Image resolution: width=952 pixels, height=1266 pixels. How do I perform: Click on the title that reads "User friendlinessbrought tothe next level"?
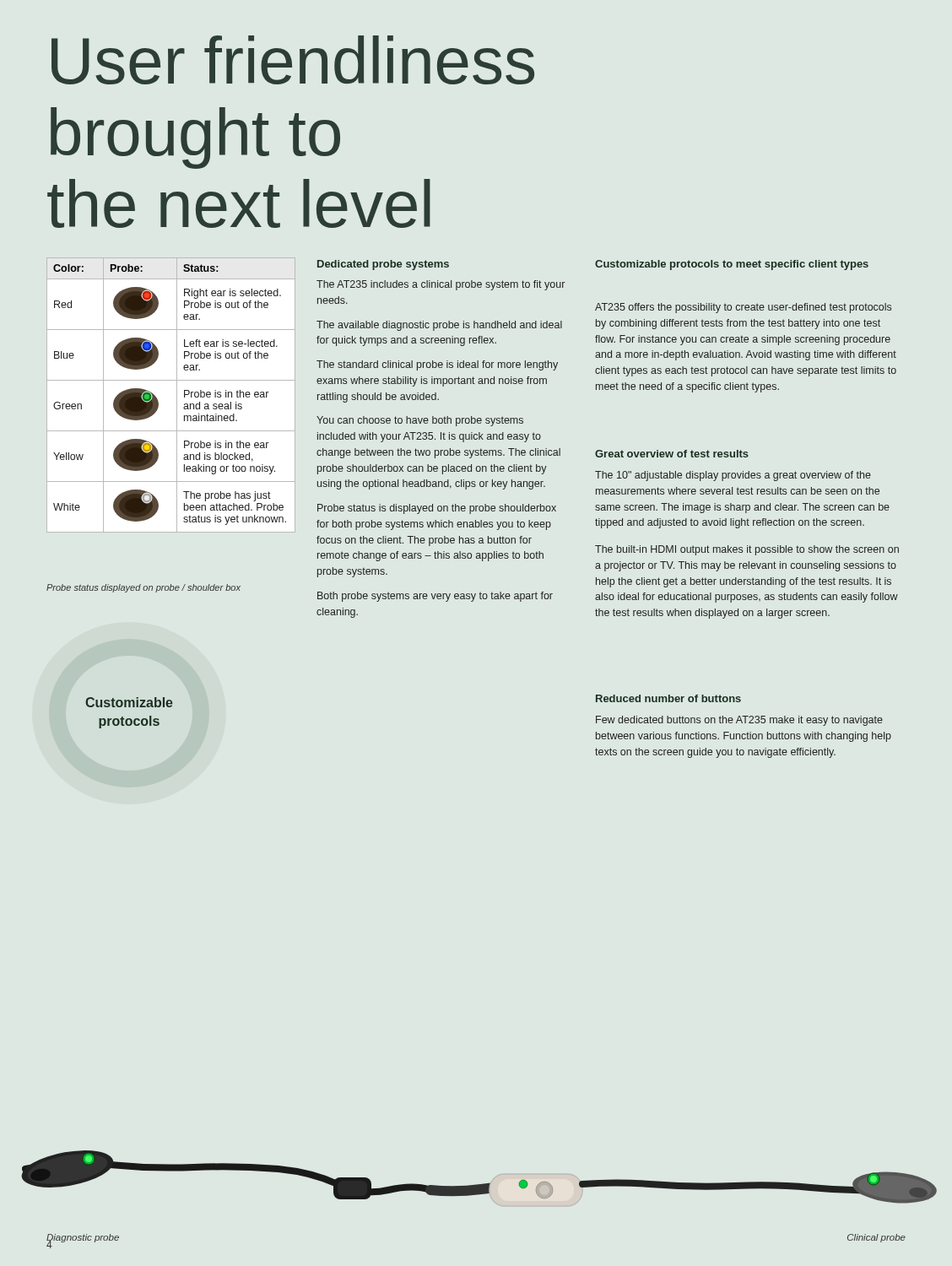coord(350,133)
